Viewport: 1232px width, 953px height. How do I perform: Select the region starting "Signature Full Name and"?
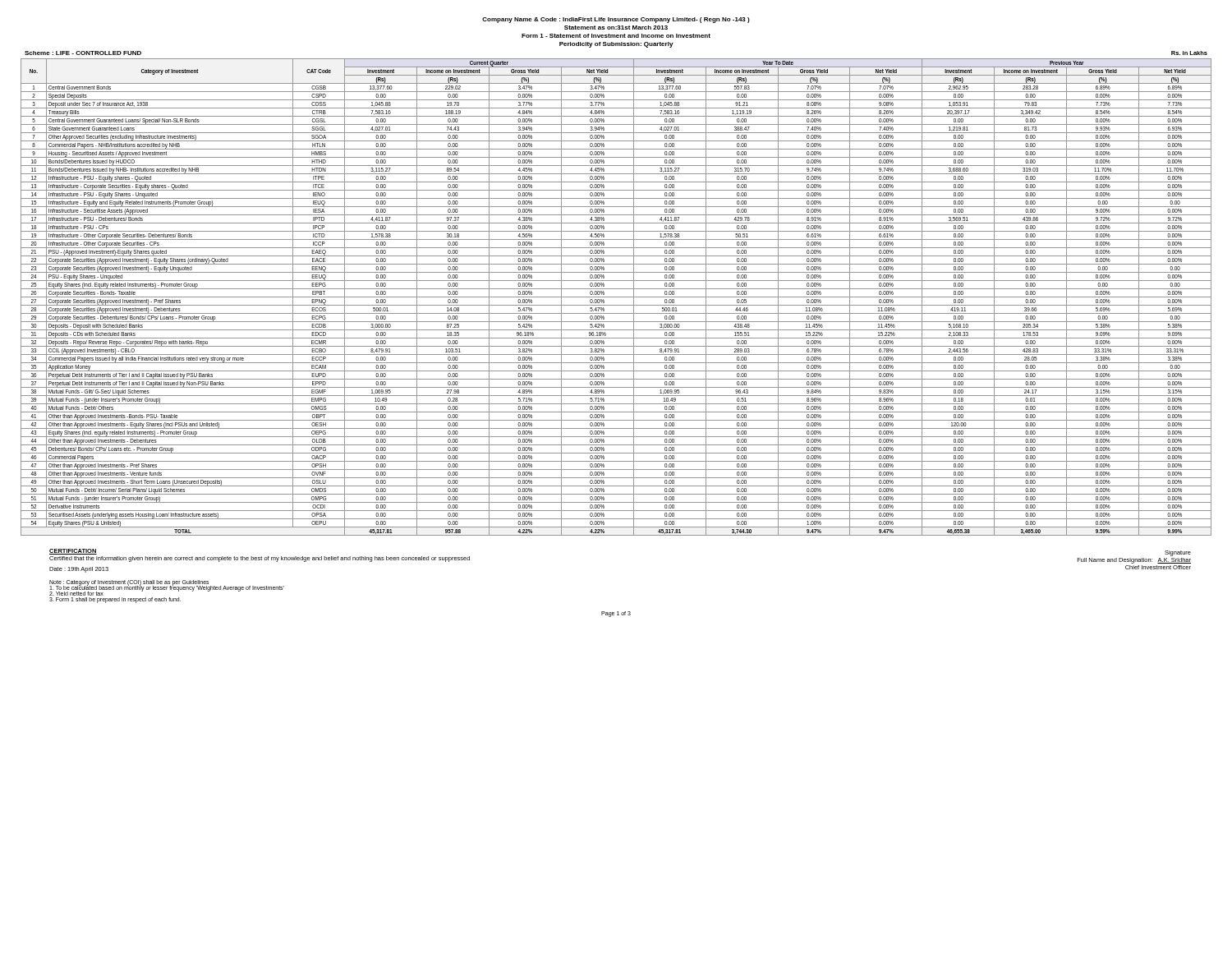pos(1134,560)
